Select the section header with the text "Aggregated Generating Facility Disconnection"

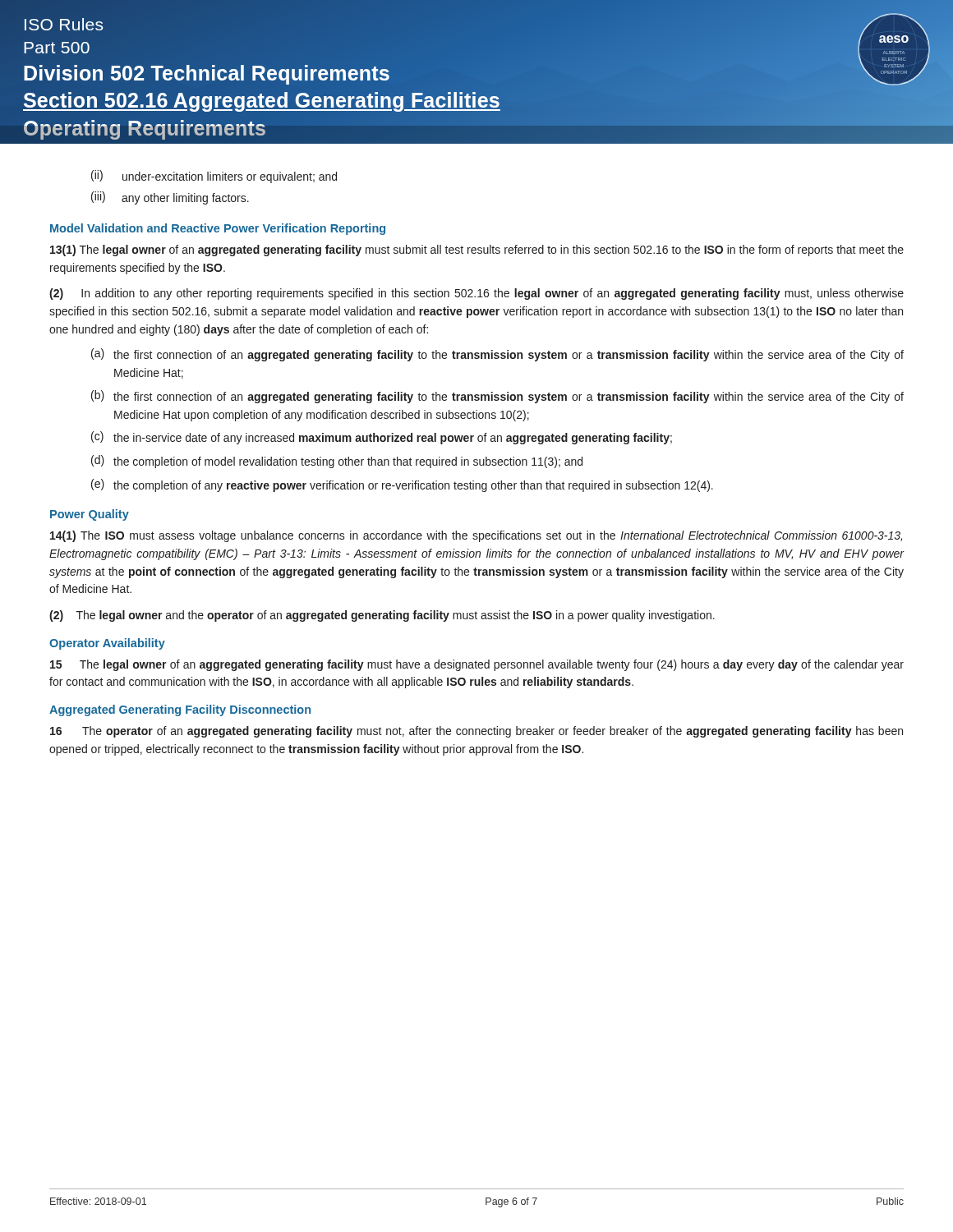click(x=180, y=710)
